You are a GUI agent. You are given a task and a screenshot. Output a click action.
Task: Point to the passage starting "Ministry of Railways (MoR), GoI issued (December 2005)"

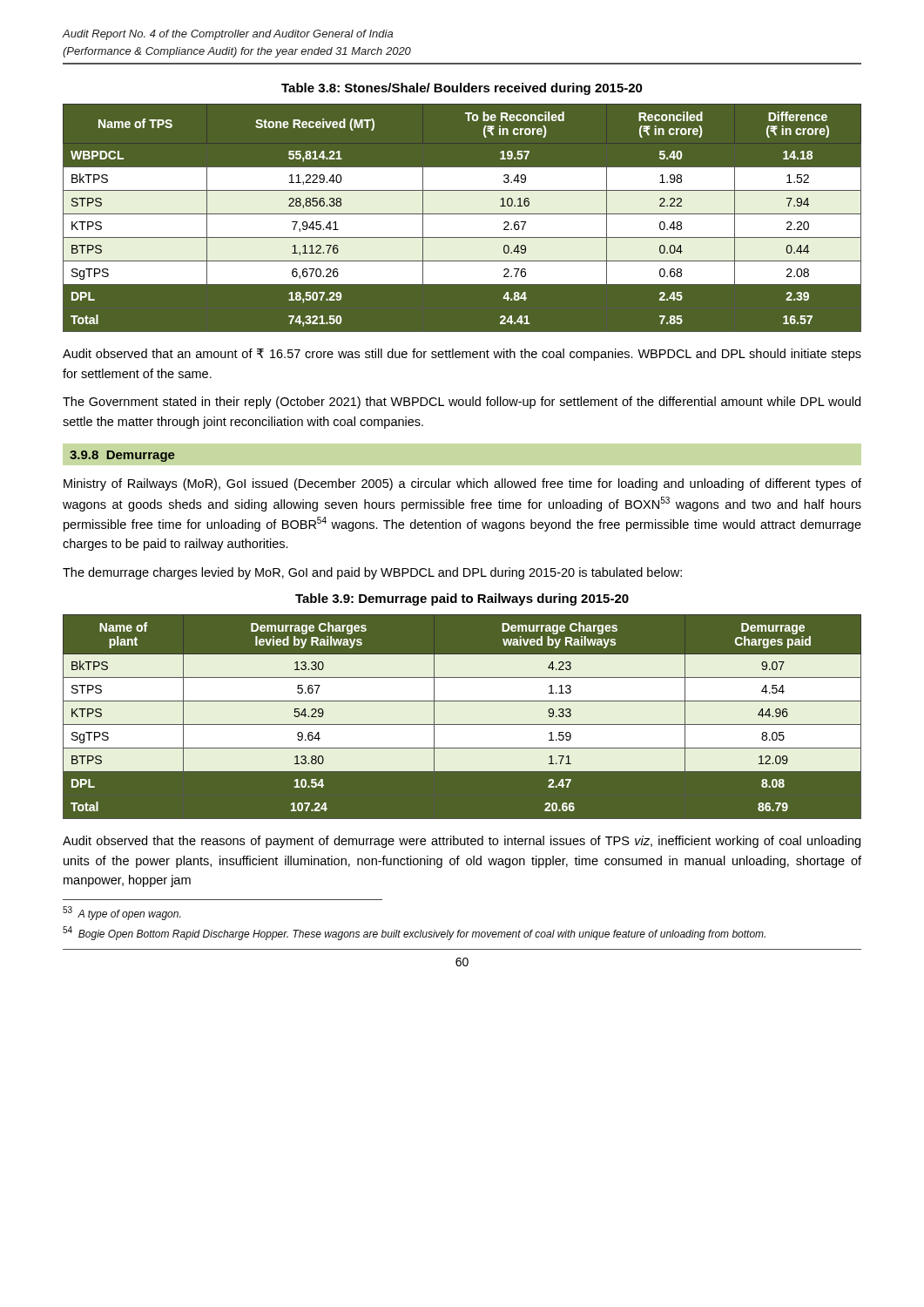point(462,514)
